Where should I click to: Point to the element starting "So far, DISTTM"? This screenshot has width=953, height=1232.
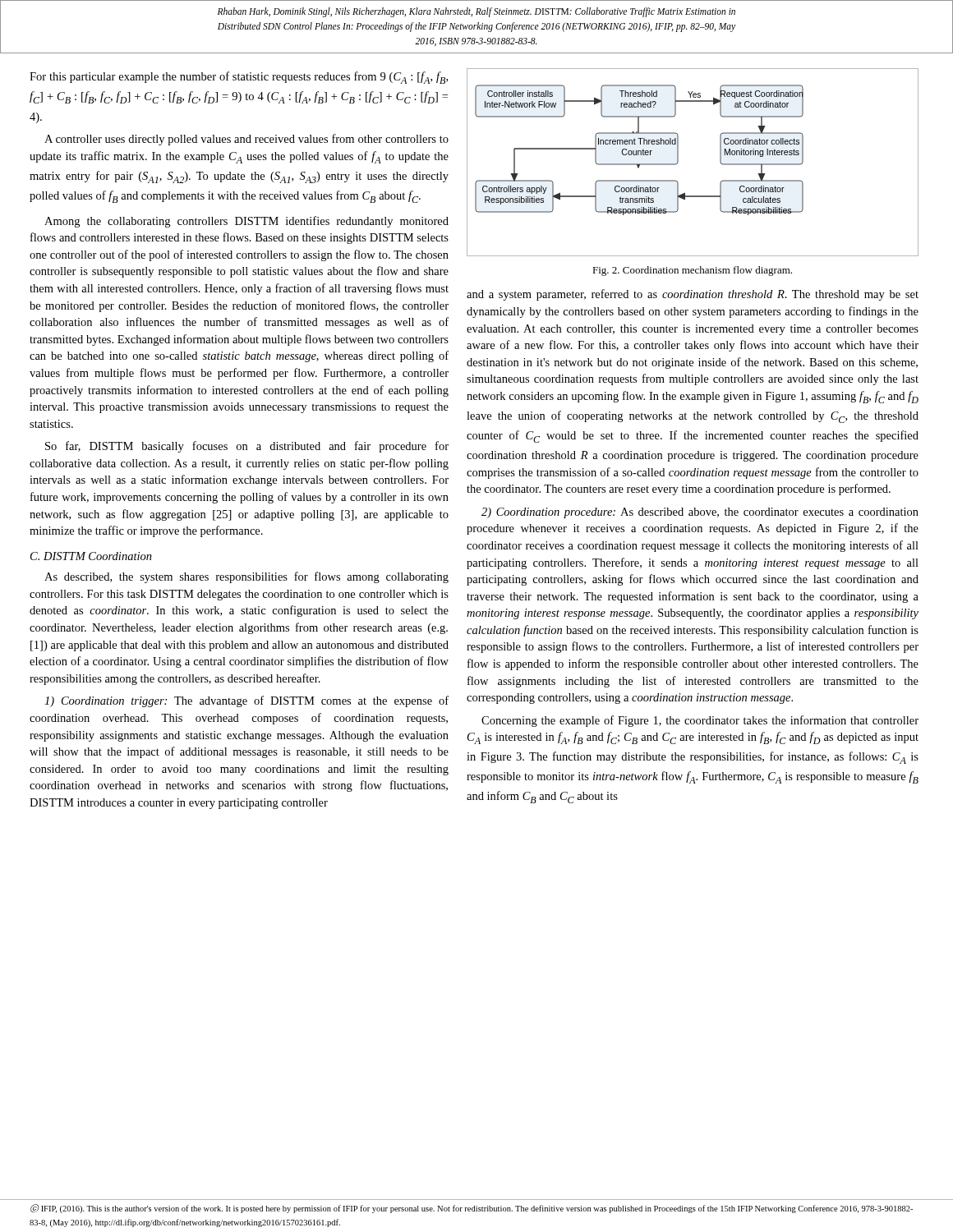(239, 489)
